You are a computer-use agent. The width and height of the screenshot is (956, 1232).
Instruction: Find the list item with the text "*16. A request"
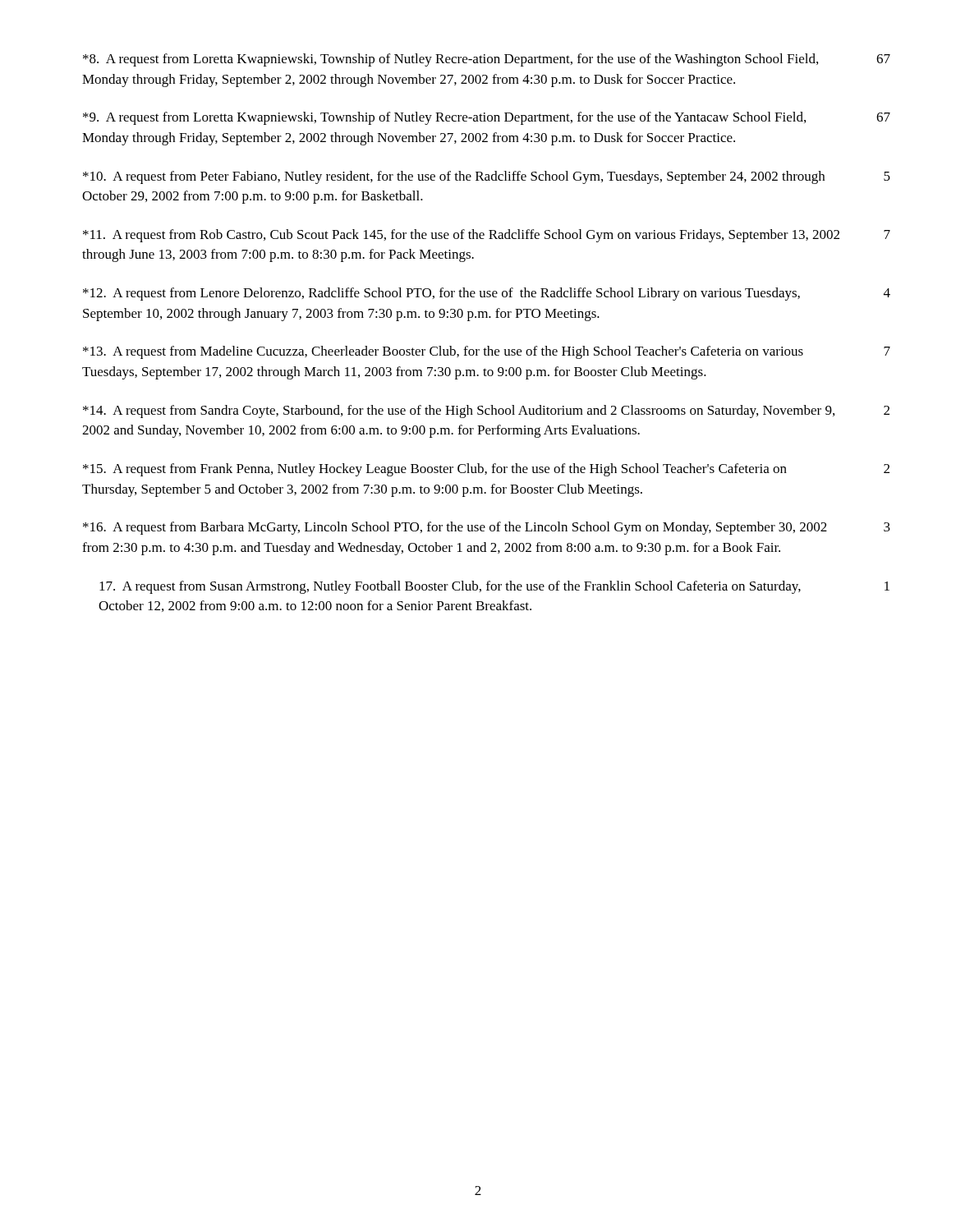(486, 538)
